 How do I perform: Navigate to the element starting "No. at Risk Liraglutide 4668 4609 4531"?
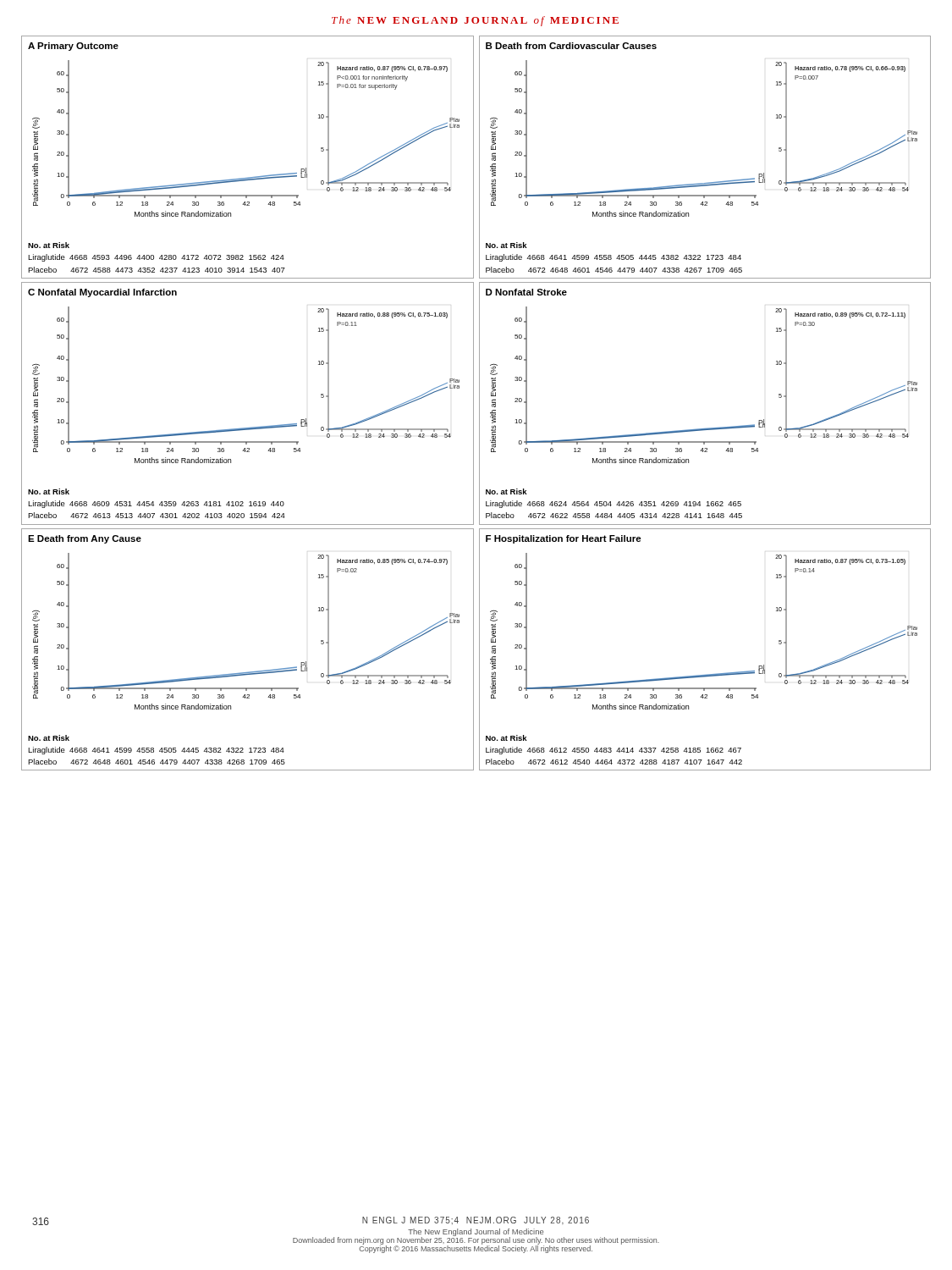[x=156, y=503]
